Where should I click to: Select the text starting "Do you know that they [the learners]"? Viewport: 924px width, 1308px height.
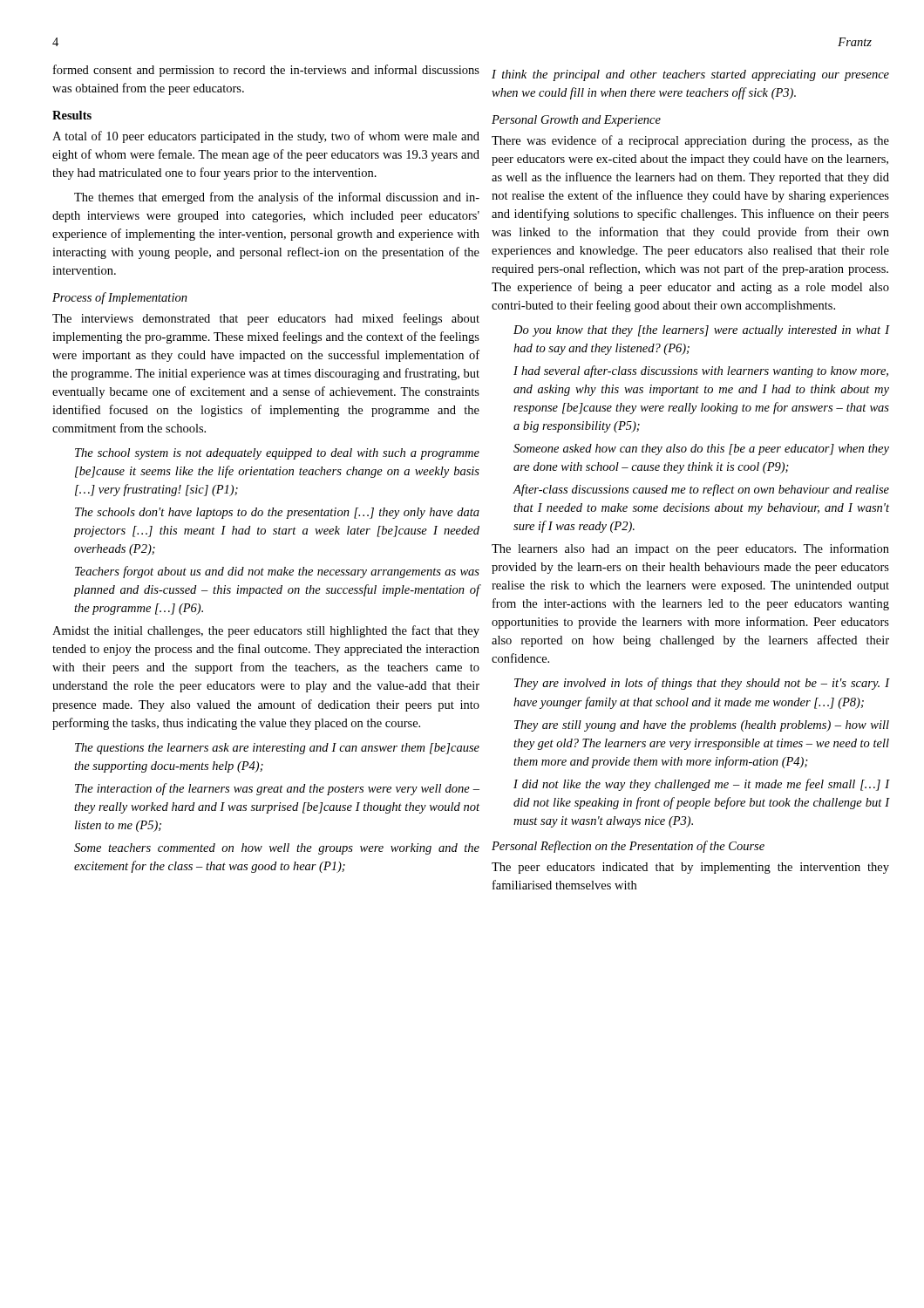pos(701,339)
